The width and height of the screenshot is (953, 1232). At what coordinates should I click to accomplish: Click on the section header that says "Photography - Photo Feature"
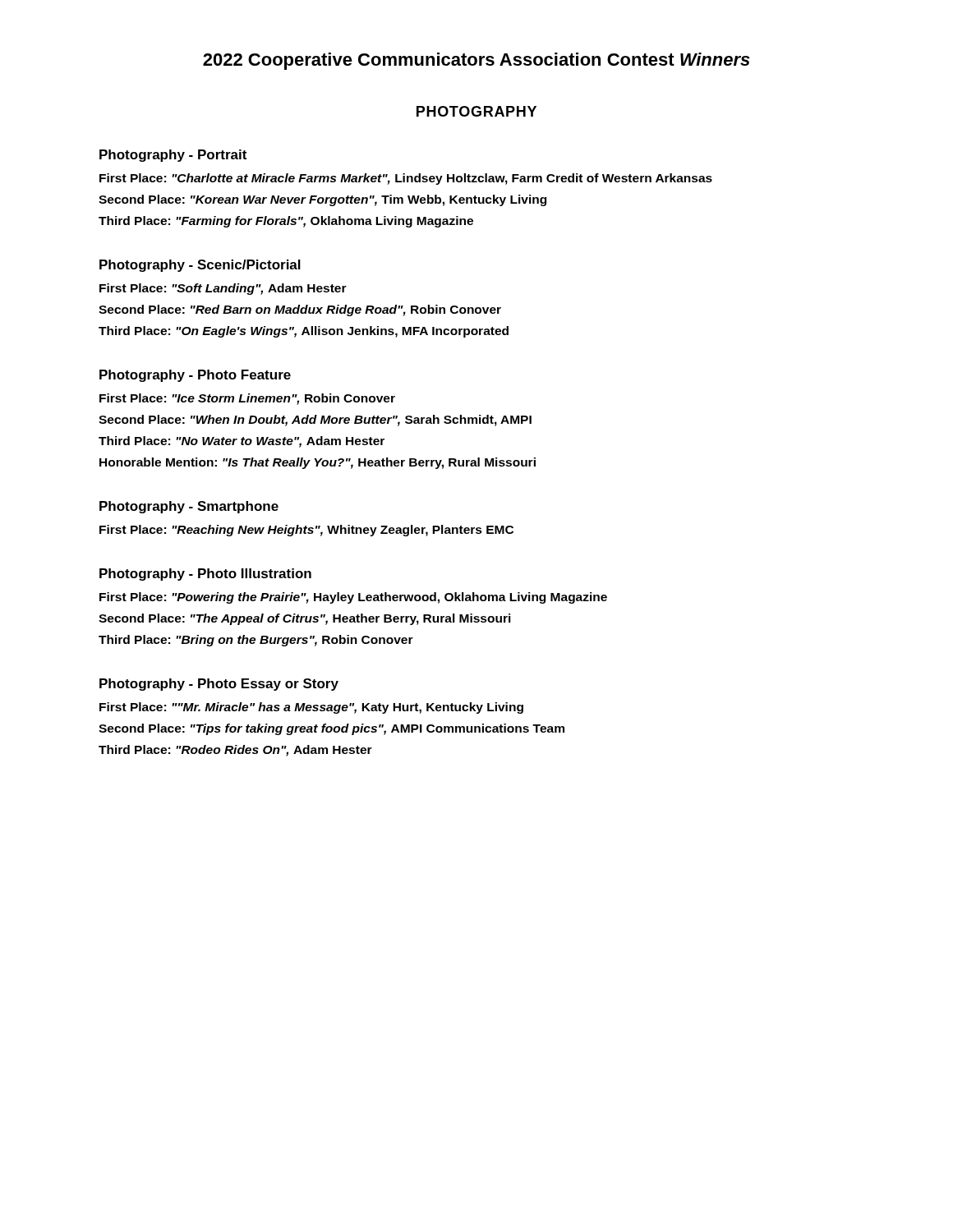coord(195,375)
